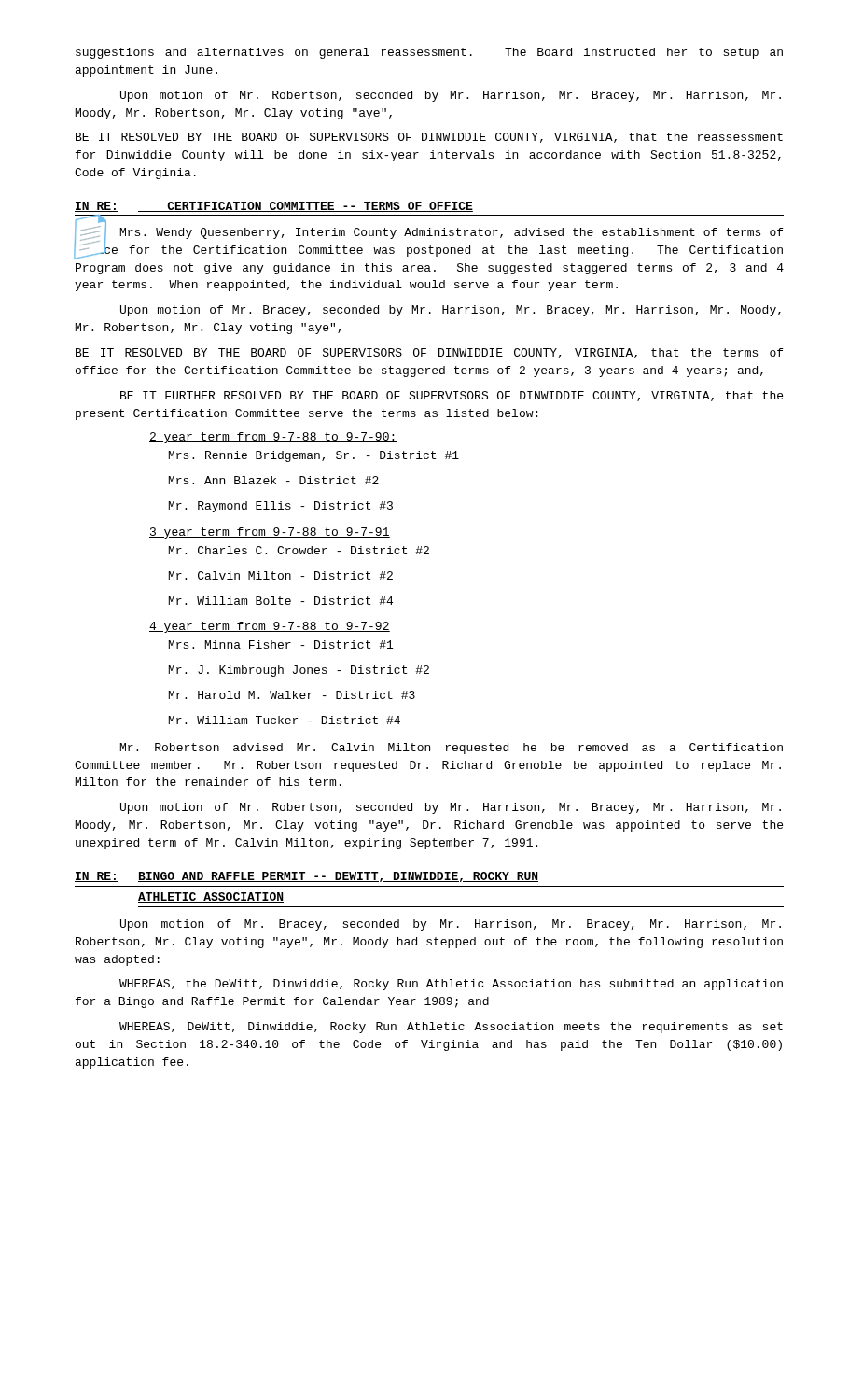Find the block on this page that starts "Mr. Charles C. Crowder"

299,551
